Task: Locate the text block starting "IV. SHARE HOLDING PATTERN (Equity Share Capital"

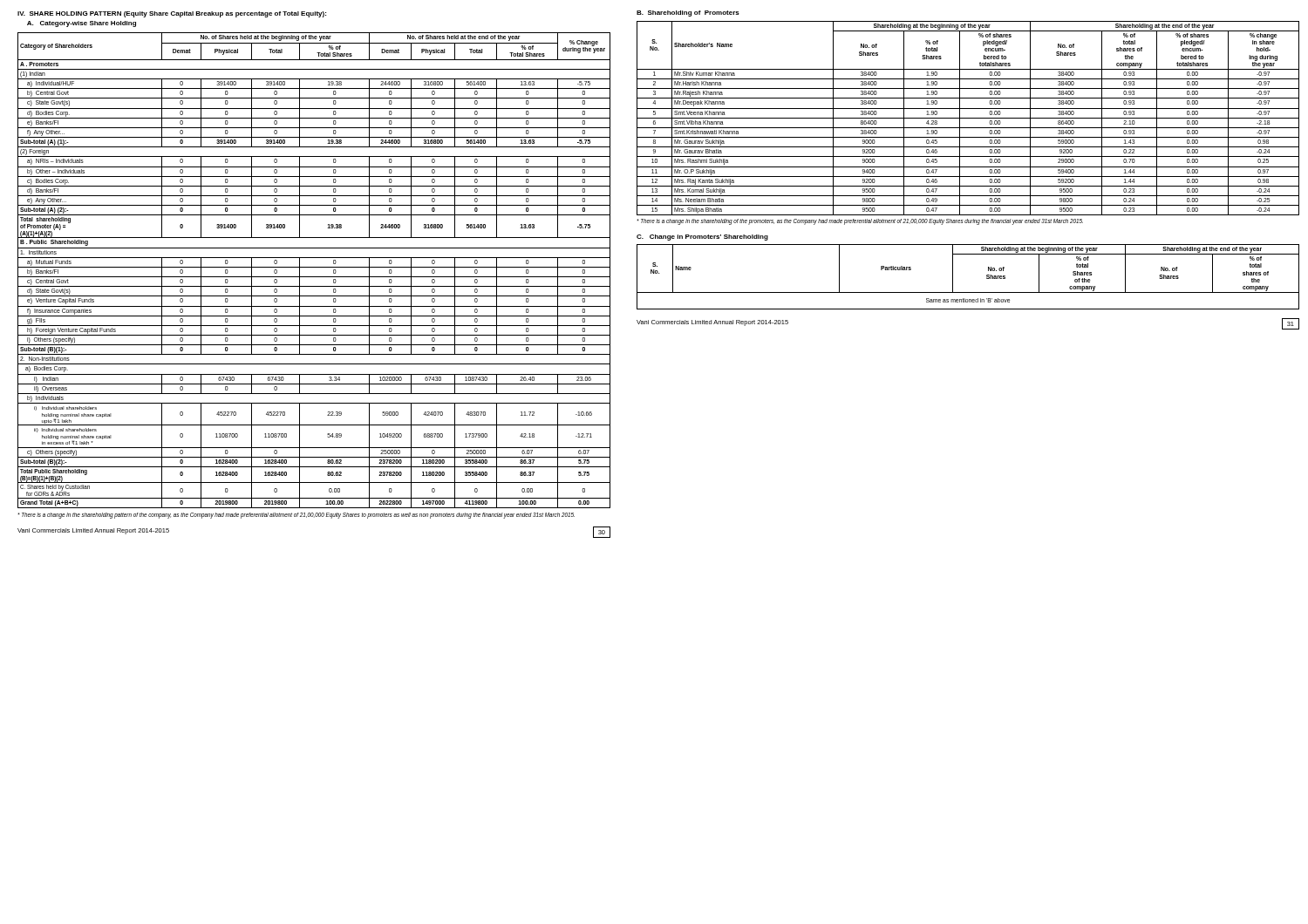Action: [172, 18]
